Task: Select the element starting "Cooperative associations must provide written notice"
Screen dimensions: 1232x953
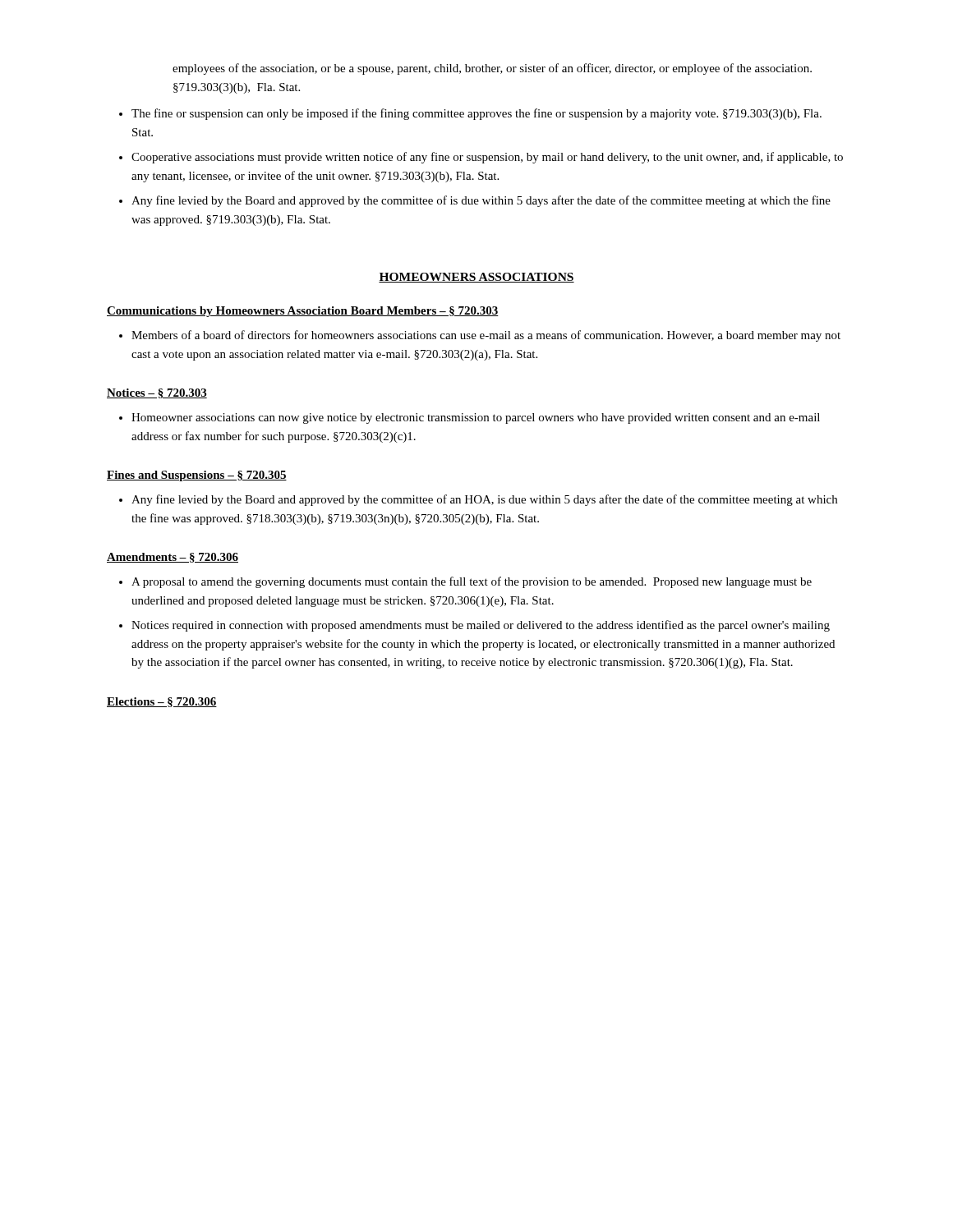Action: (489, 166)
